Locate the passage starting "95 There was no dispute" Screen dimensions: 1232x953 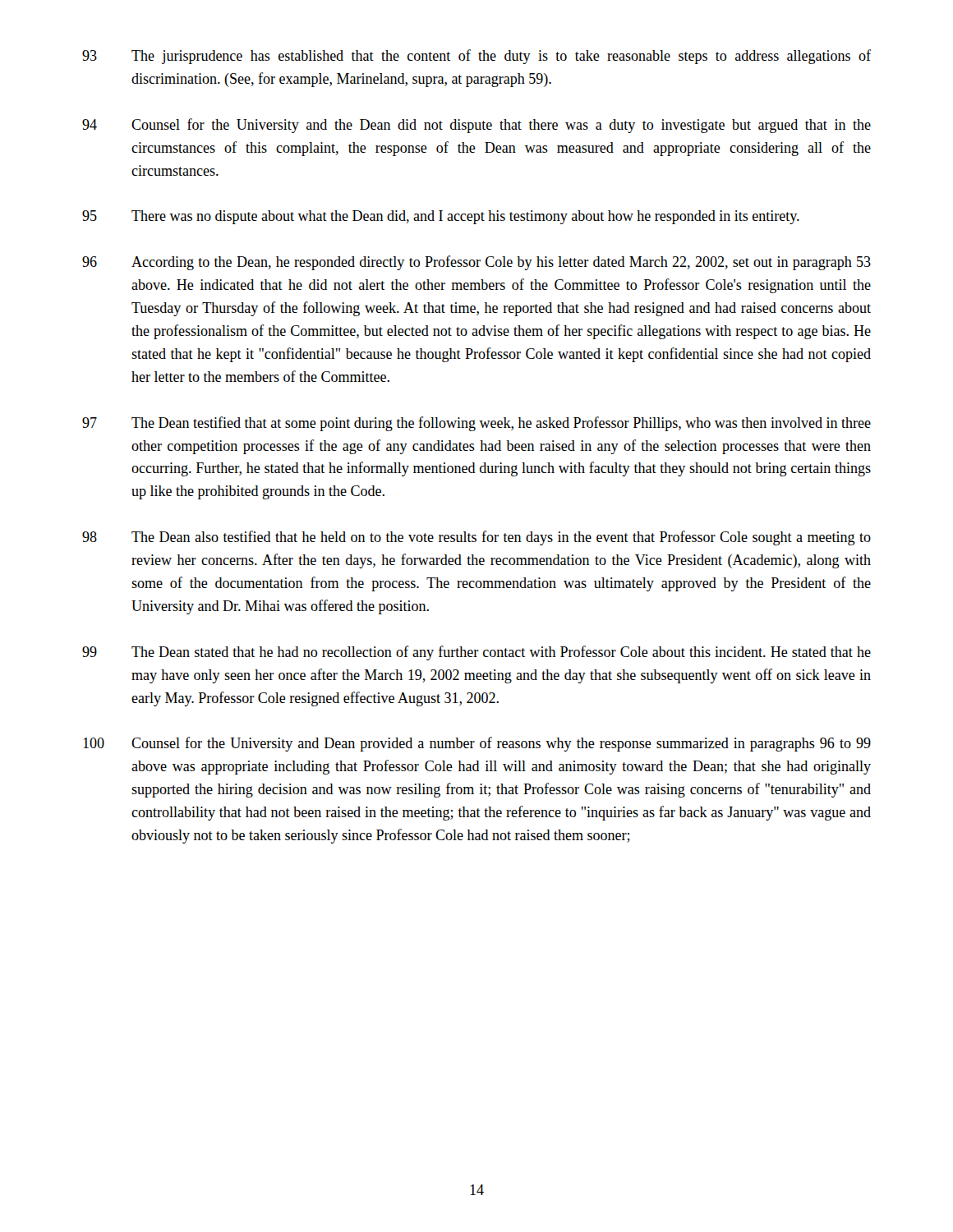476,217
